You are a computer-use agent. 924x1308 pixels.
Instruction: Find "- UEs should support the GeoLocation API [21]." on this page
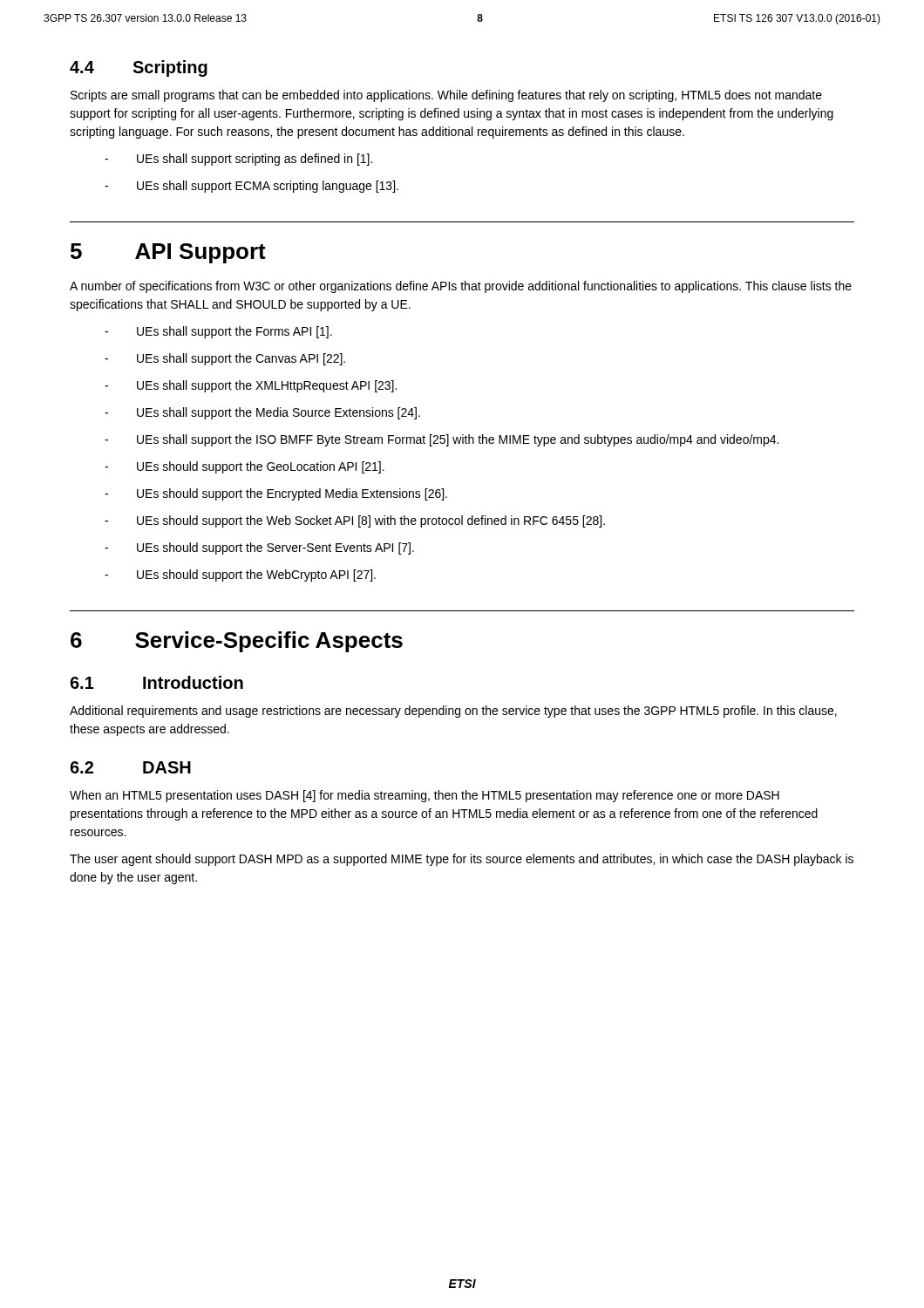tap(245, 467)
